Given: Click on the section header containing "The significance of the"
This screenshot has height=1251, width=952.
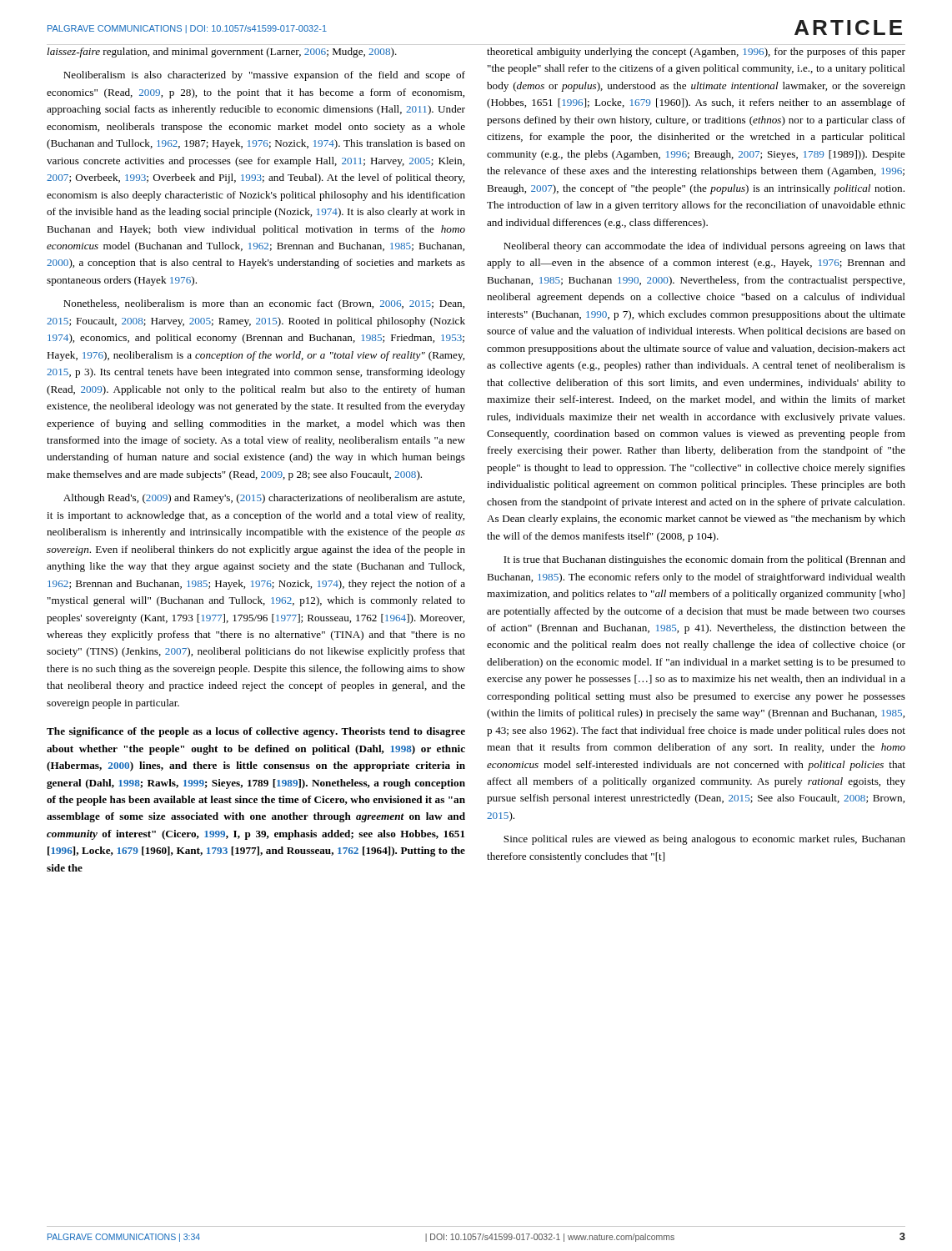Looking at the screenshot, I should tap(256, 800).
